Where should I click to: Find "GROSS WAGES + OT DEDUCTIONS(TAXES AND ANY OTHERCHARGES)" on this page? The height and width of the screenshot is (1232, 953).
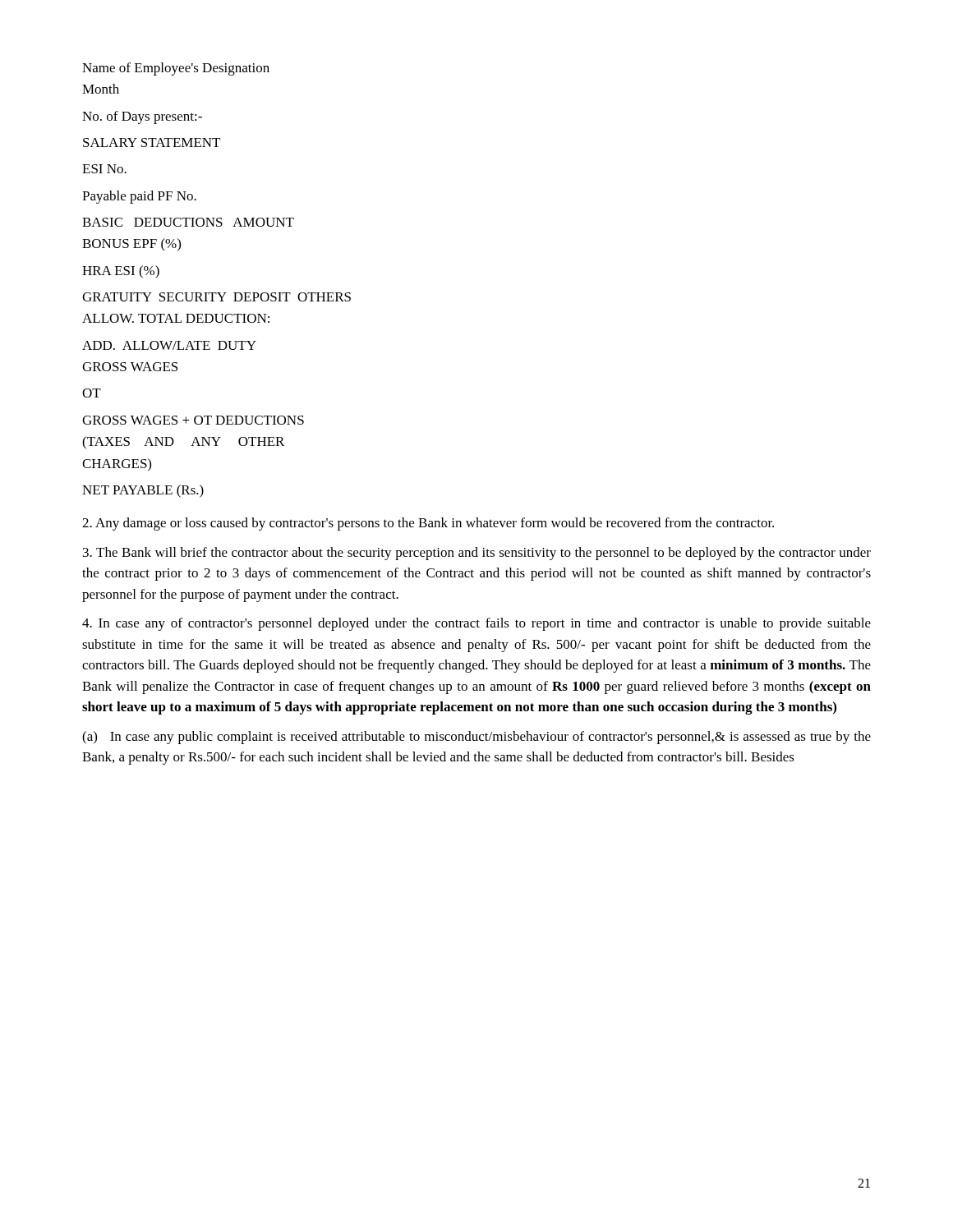pos(193,420)
